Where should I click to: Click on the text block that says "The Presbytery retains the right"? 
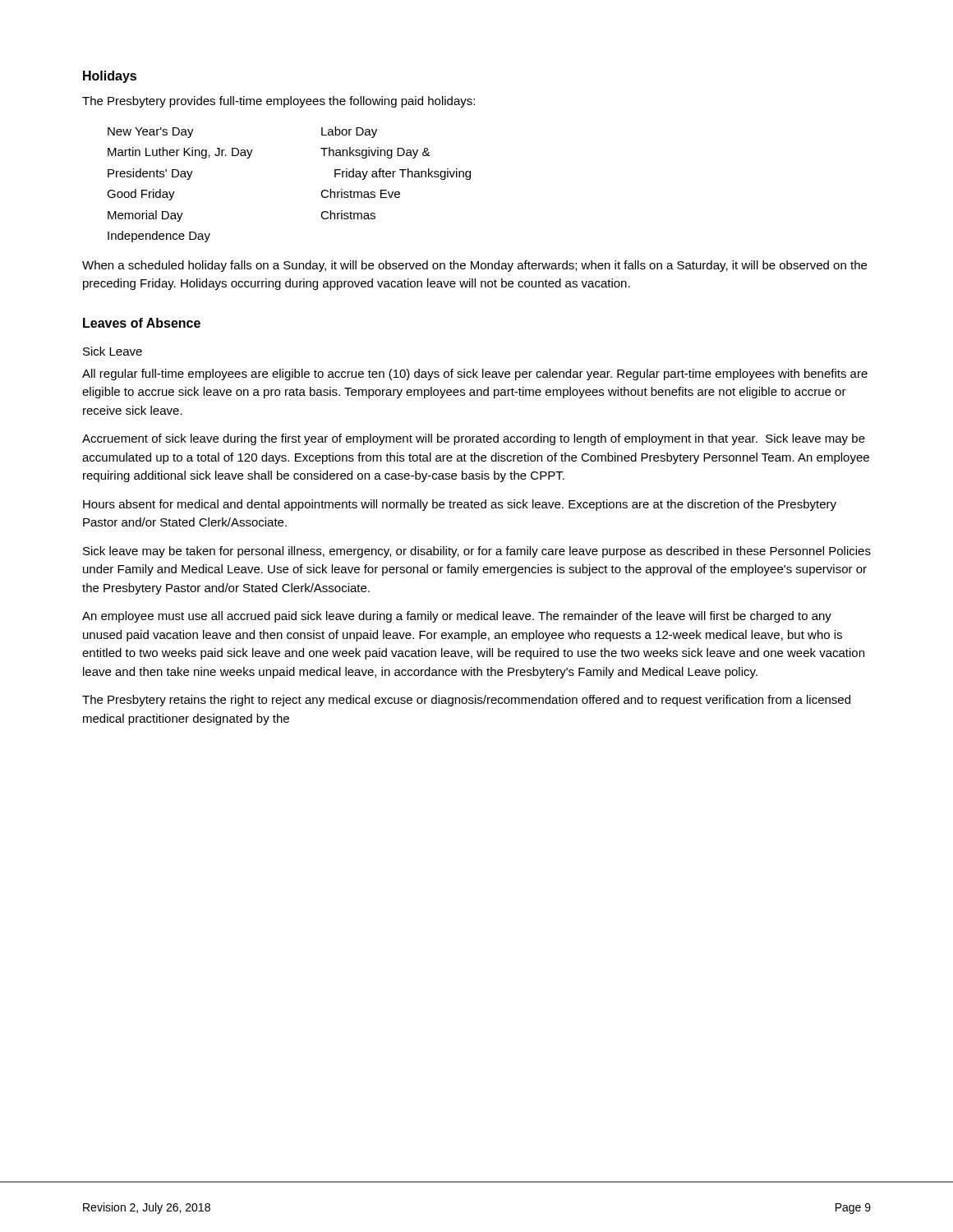pyautogui.click(x=467, y=709)
